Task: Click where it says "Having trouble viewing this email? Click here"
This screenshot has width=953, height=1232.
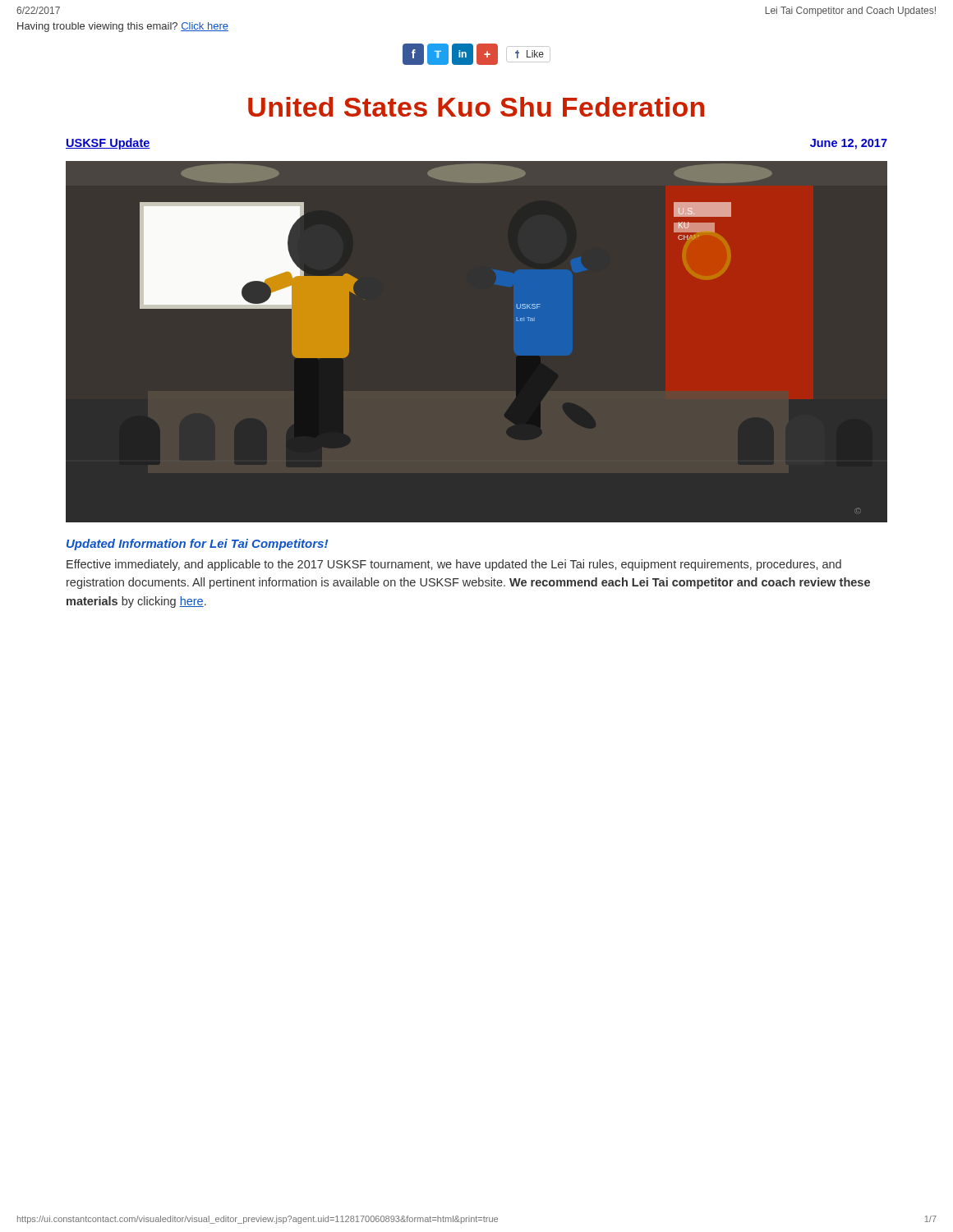Action: tap(122, 26)
